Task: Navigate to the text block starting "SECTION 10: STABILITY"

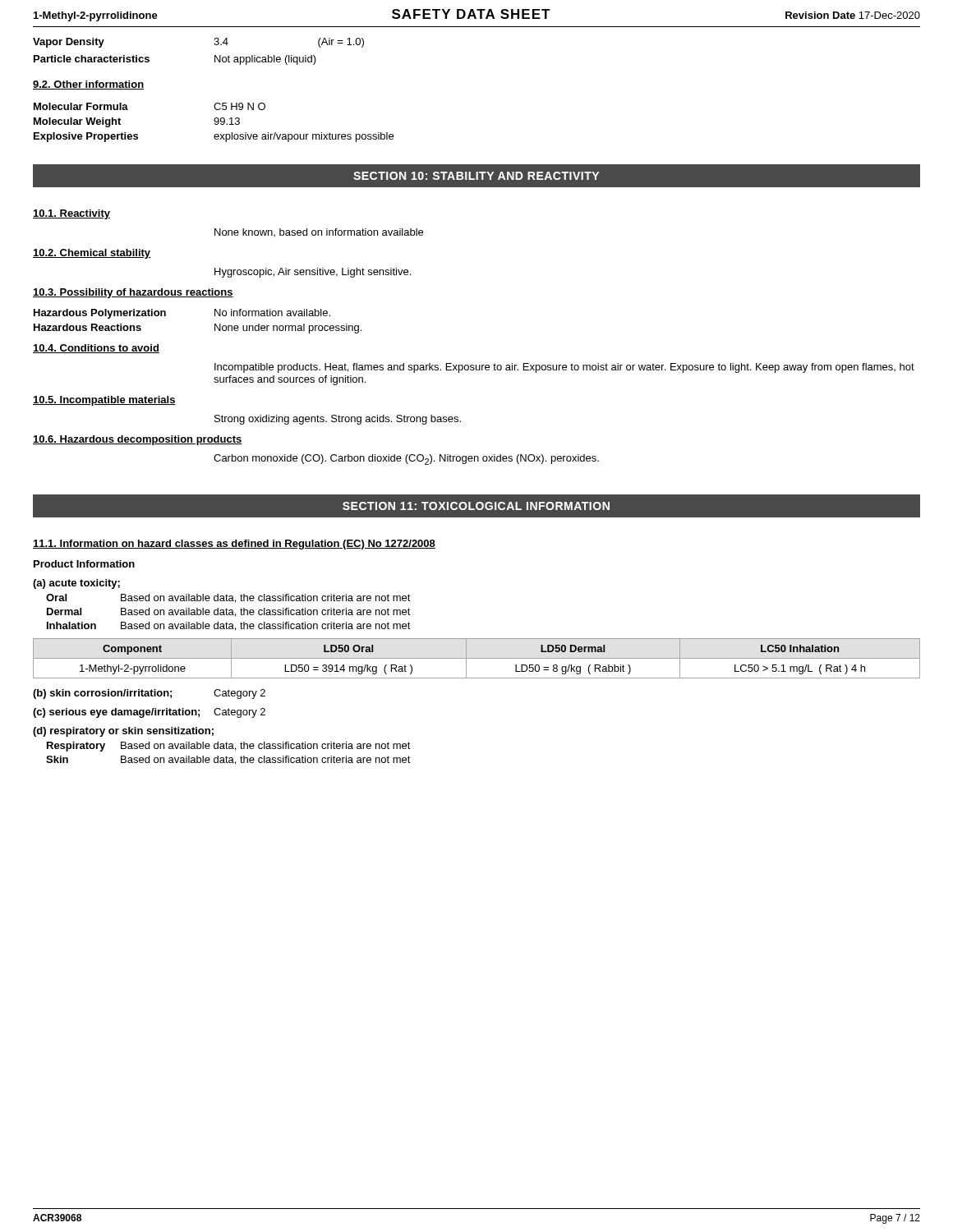Action: [476, 176]
